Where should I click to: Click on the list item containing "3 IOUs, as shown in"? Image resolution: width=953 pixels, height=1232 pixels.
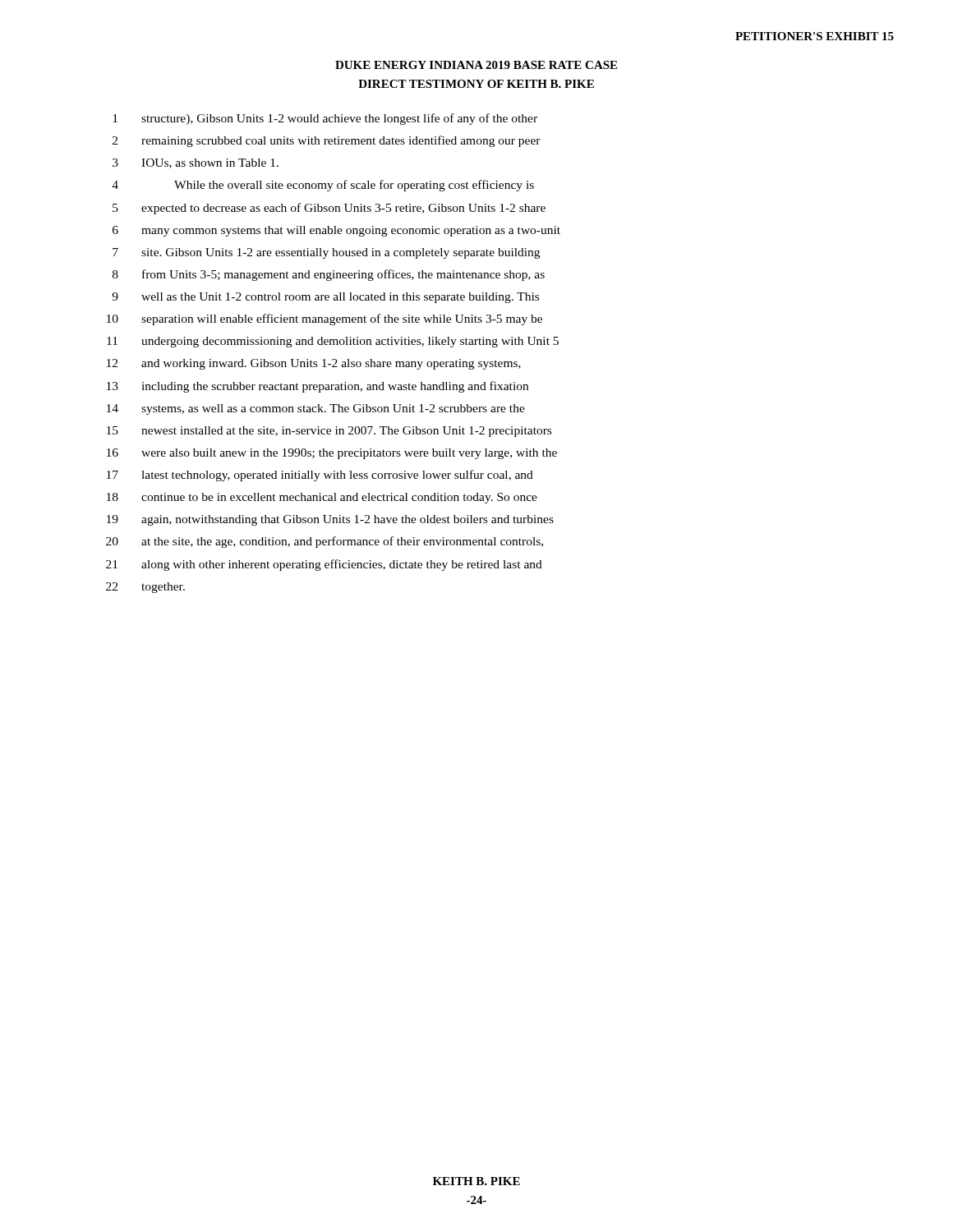tap(196, 163)
